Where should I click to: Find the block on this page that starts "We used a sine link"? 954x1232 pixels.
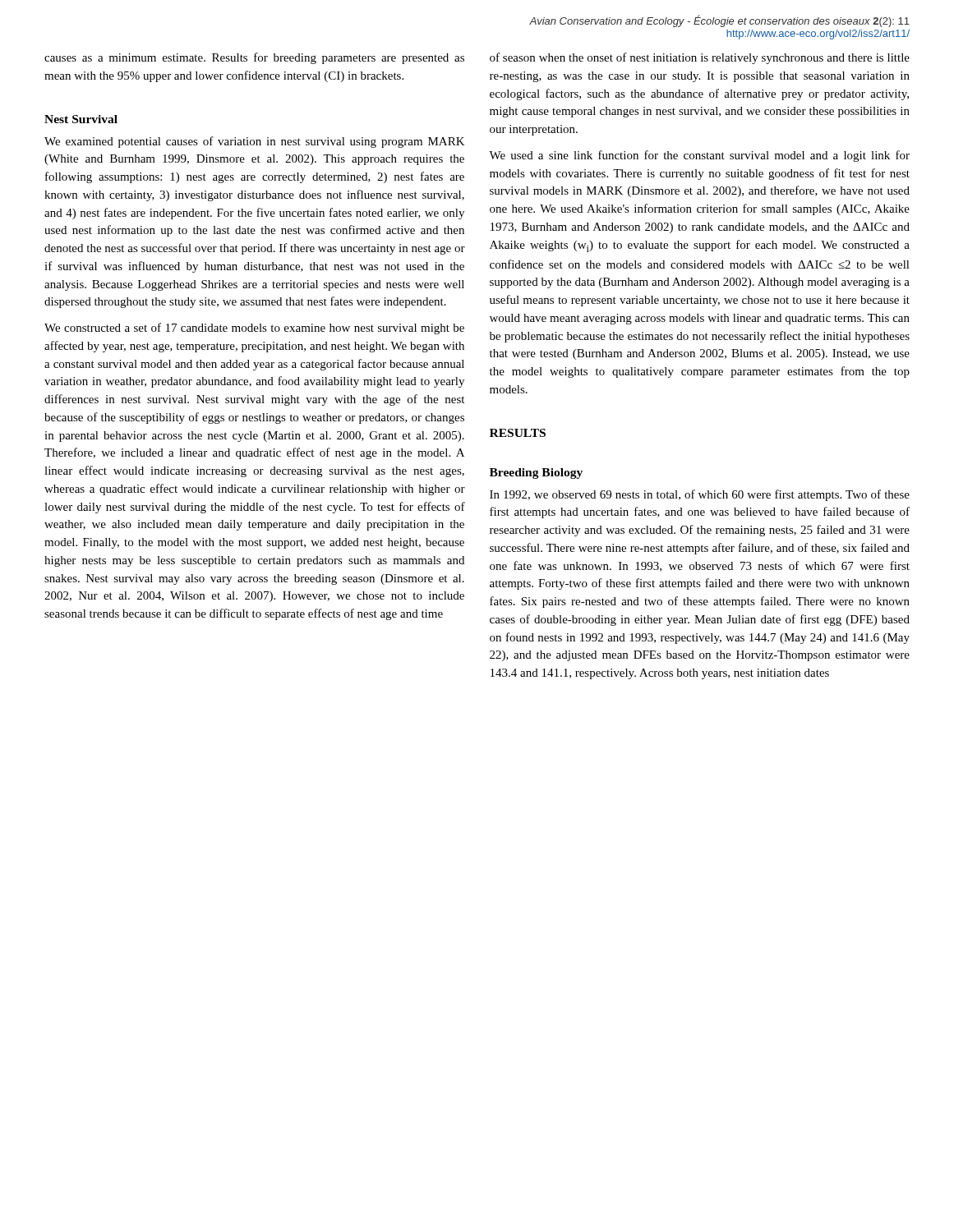699,272
